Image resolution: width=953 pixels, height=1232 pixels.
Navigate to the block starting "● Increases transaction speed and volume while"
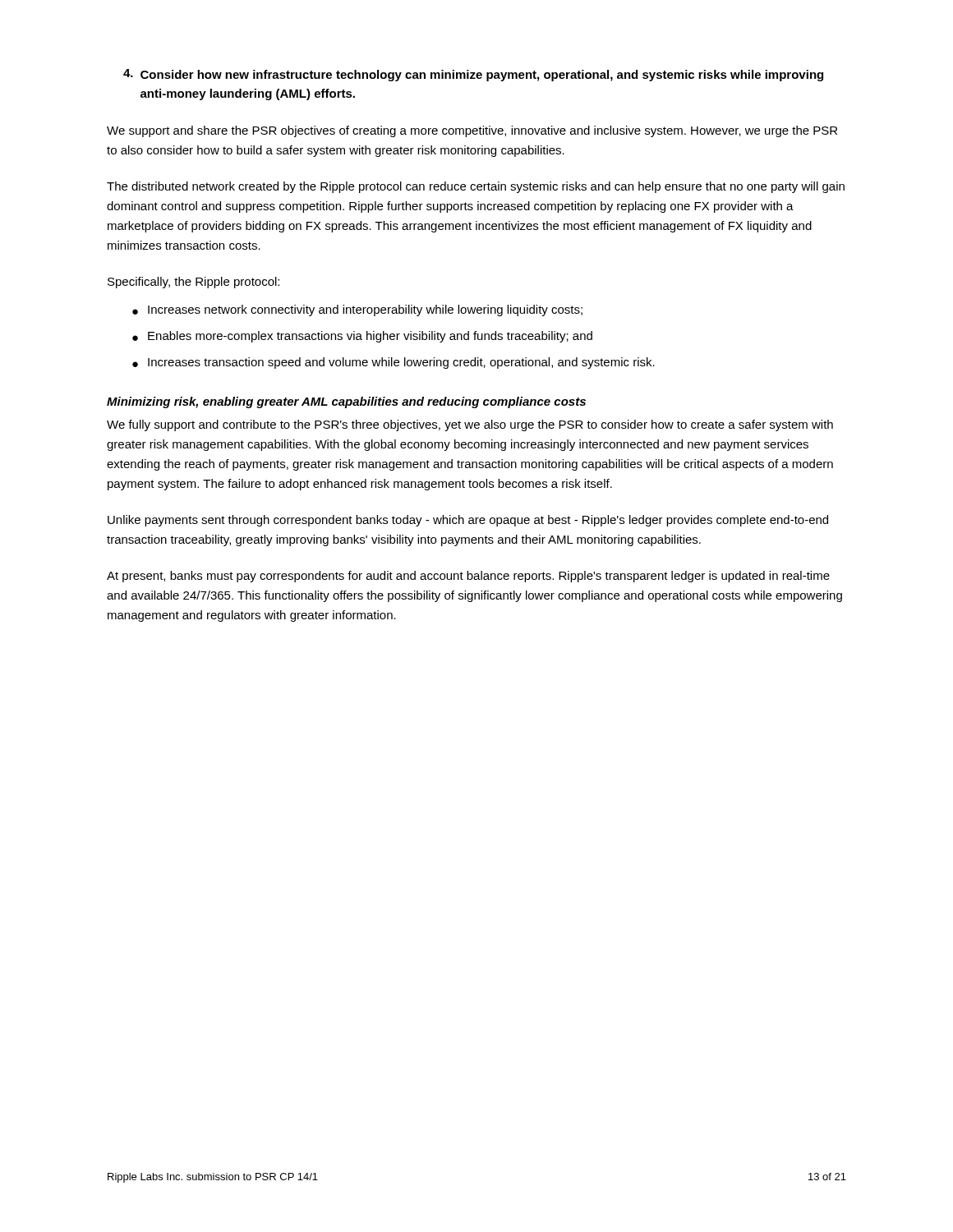click(x=393, y=363)
